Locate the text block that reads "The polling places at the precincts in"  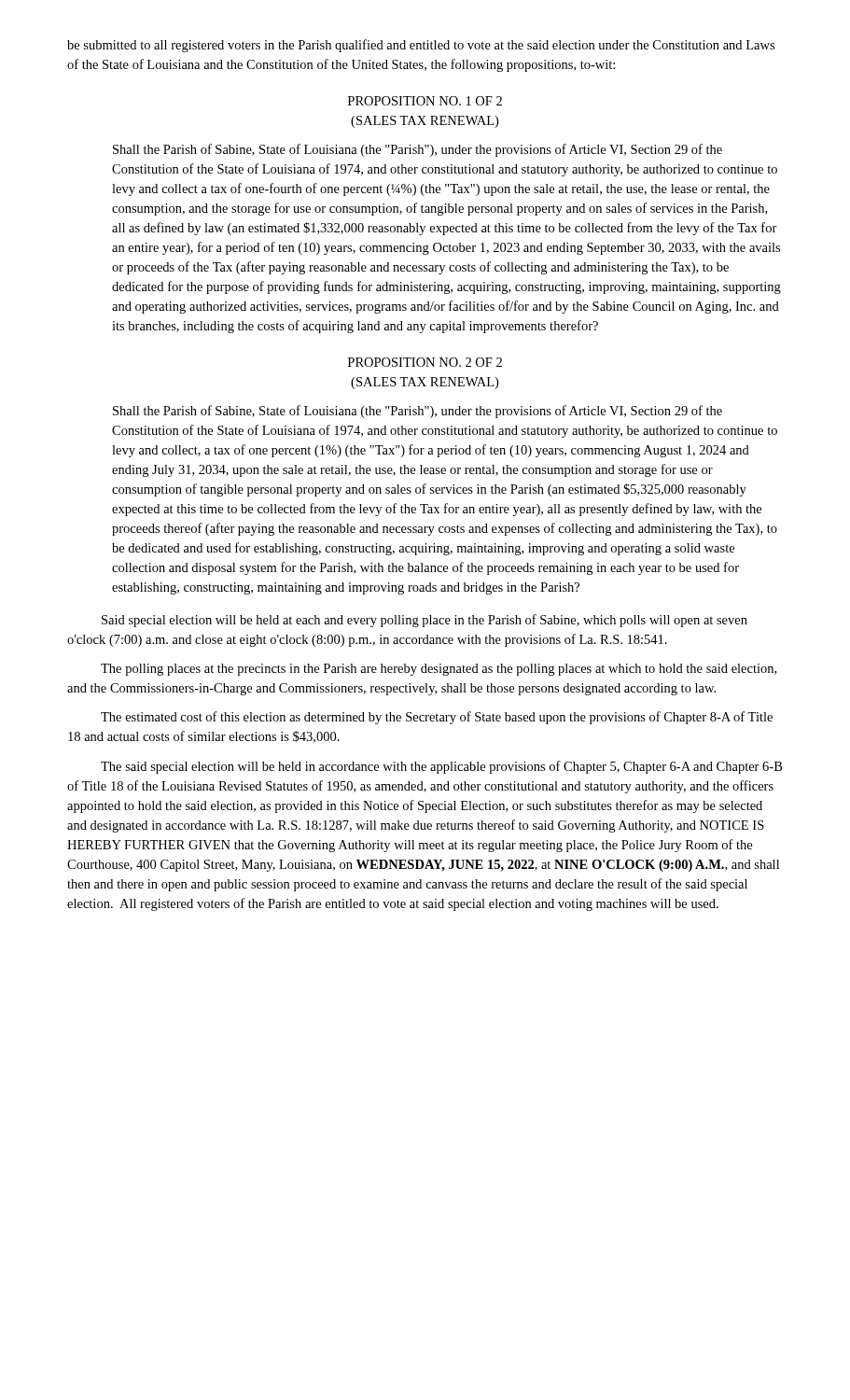click(422, 679)
